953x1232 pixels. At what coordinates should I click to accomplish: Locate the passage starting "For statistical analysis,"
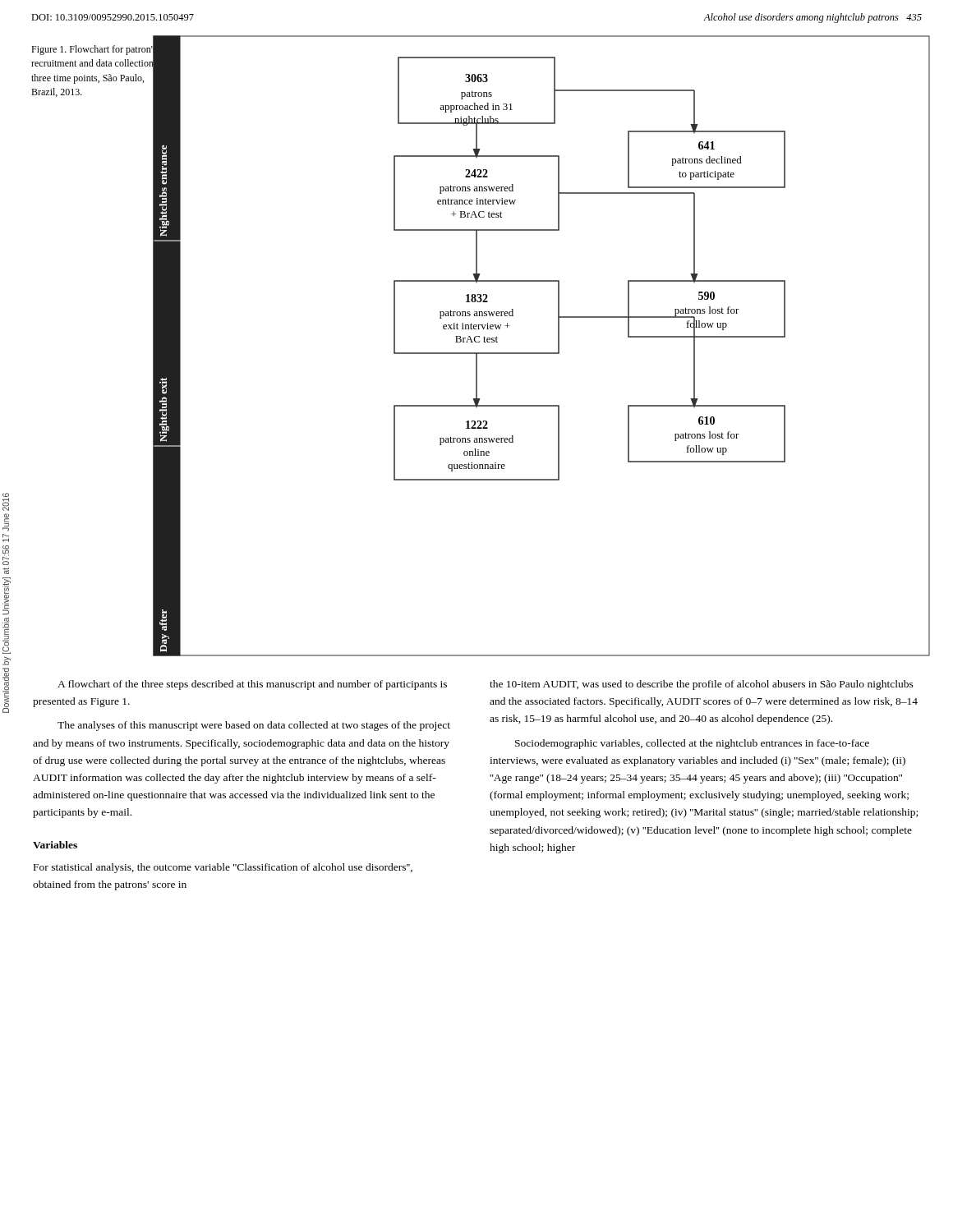(x=242, y=875)
